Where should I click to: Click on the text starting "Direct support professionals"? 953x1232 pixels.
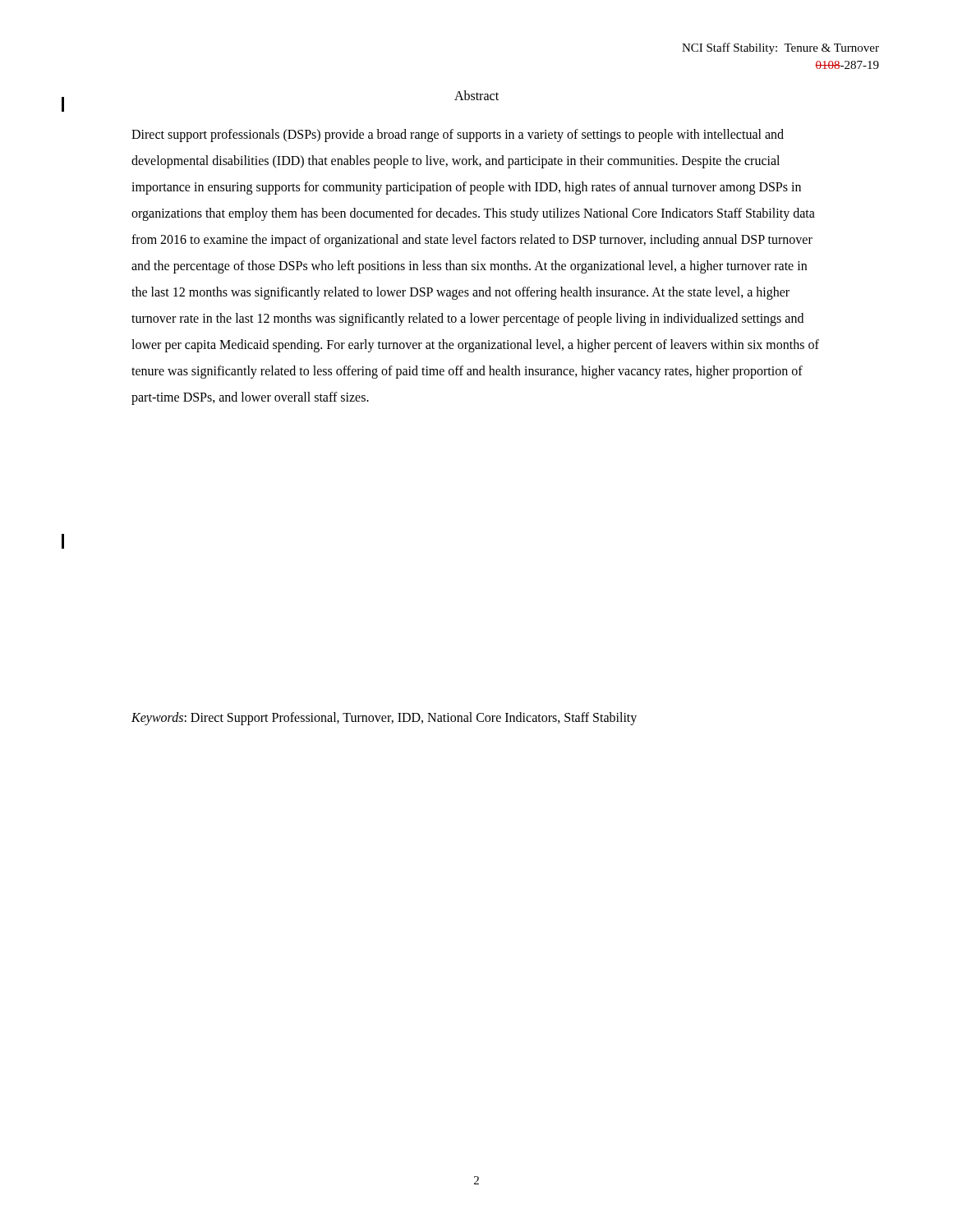click(x=475, y=266)
